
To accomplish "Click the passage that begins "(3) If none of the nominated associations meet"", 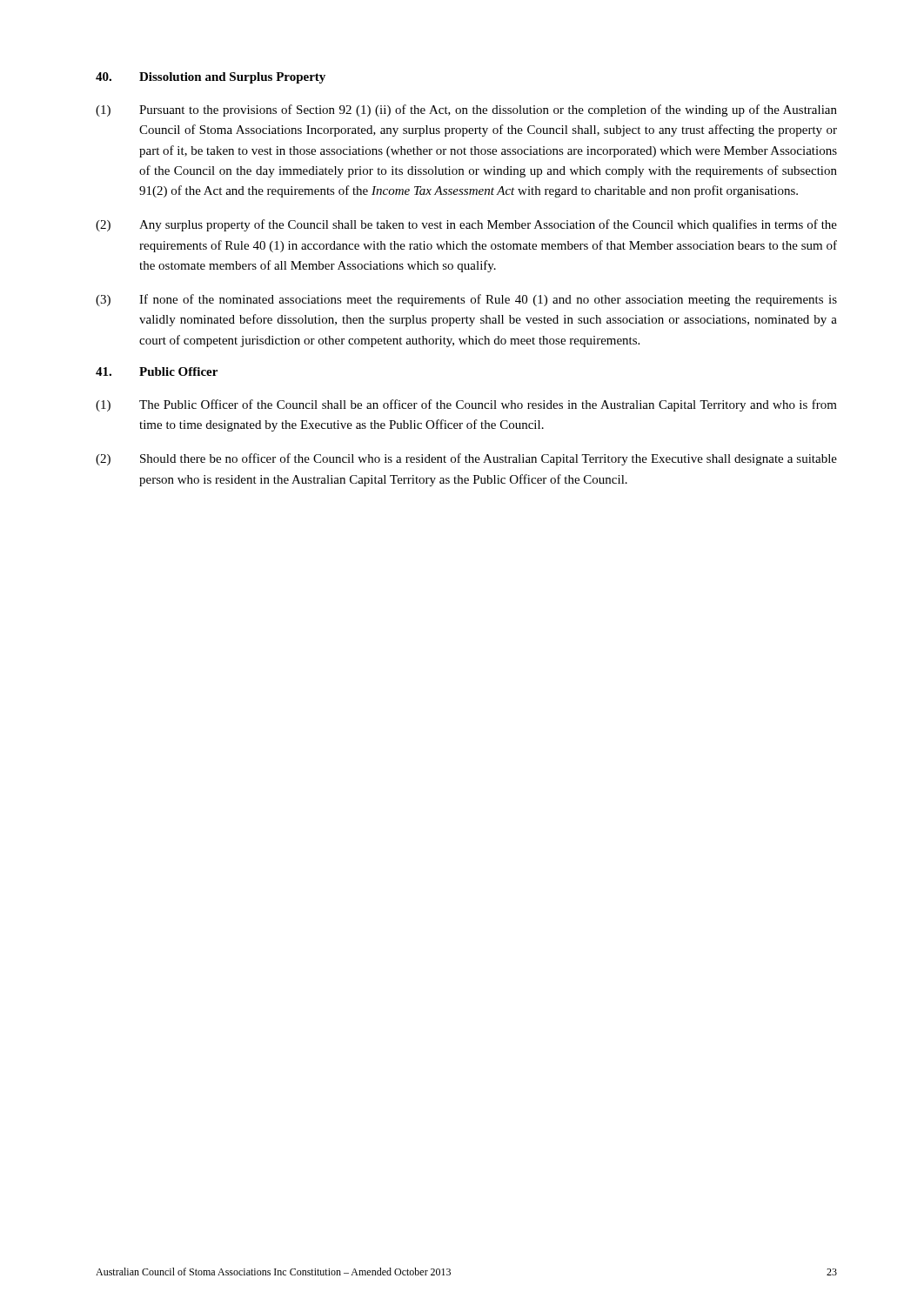I will (x=466, y=320).
